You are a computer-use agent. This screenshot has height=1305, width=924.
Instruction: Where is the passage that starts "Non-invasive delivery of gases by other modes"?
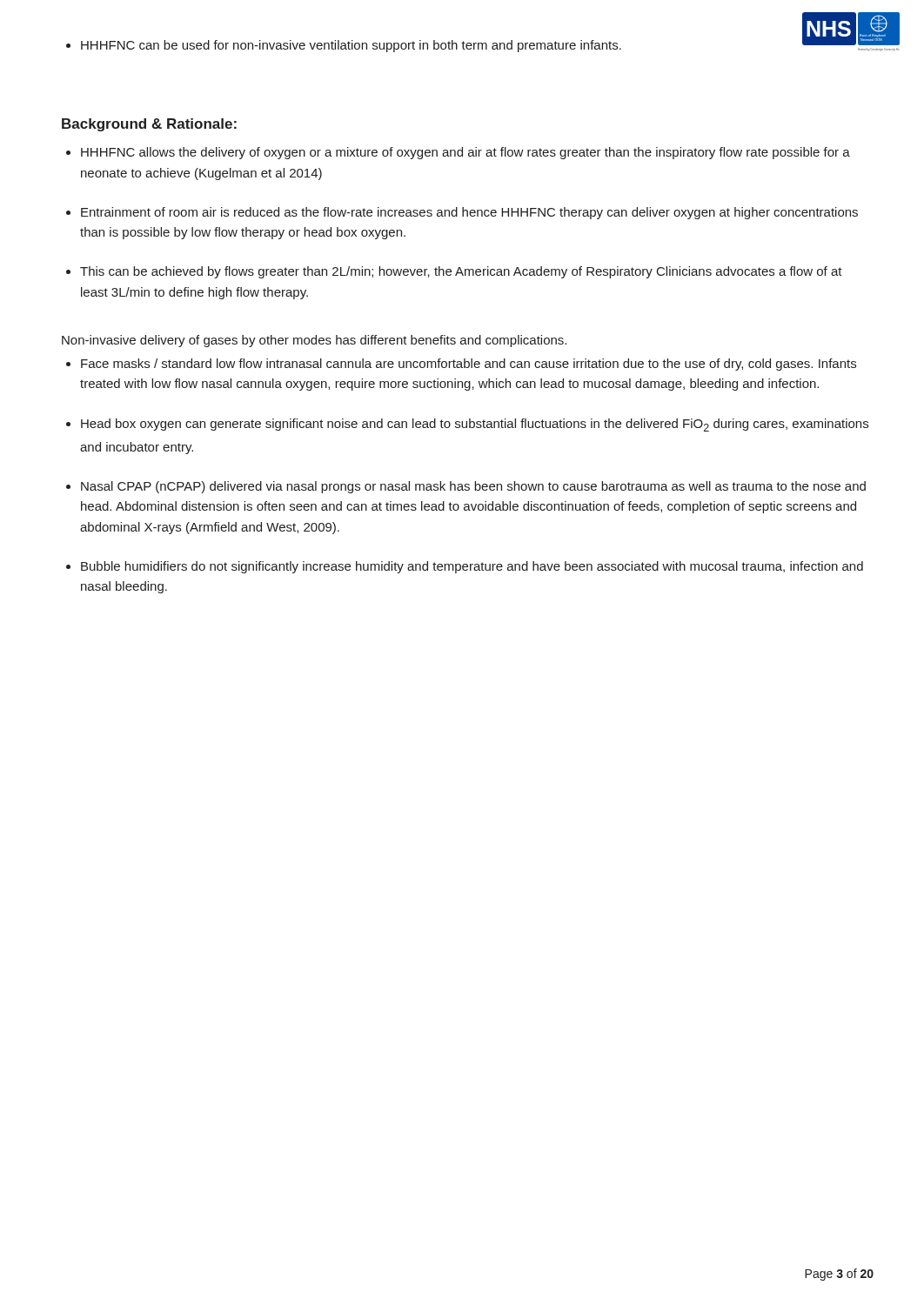click(x=314, y=339)
